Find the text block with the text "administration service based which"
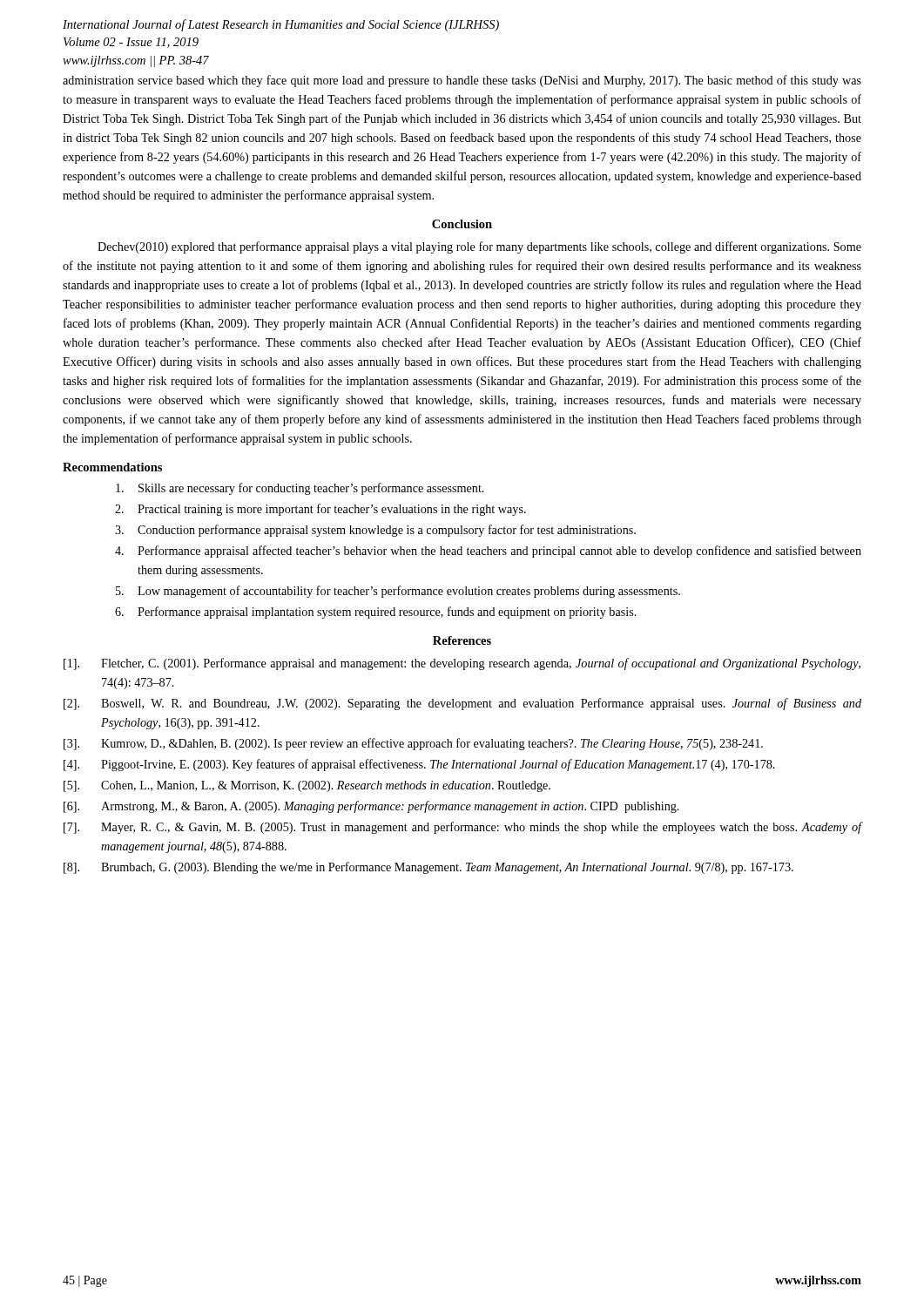The width and height of the screenshot is (924, 1307). 462,138
